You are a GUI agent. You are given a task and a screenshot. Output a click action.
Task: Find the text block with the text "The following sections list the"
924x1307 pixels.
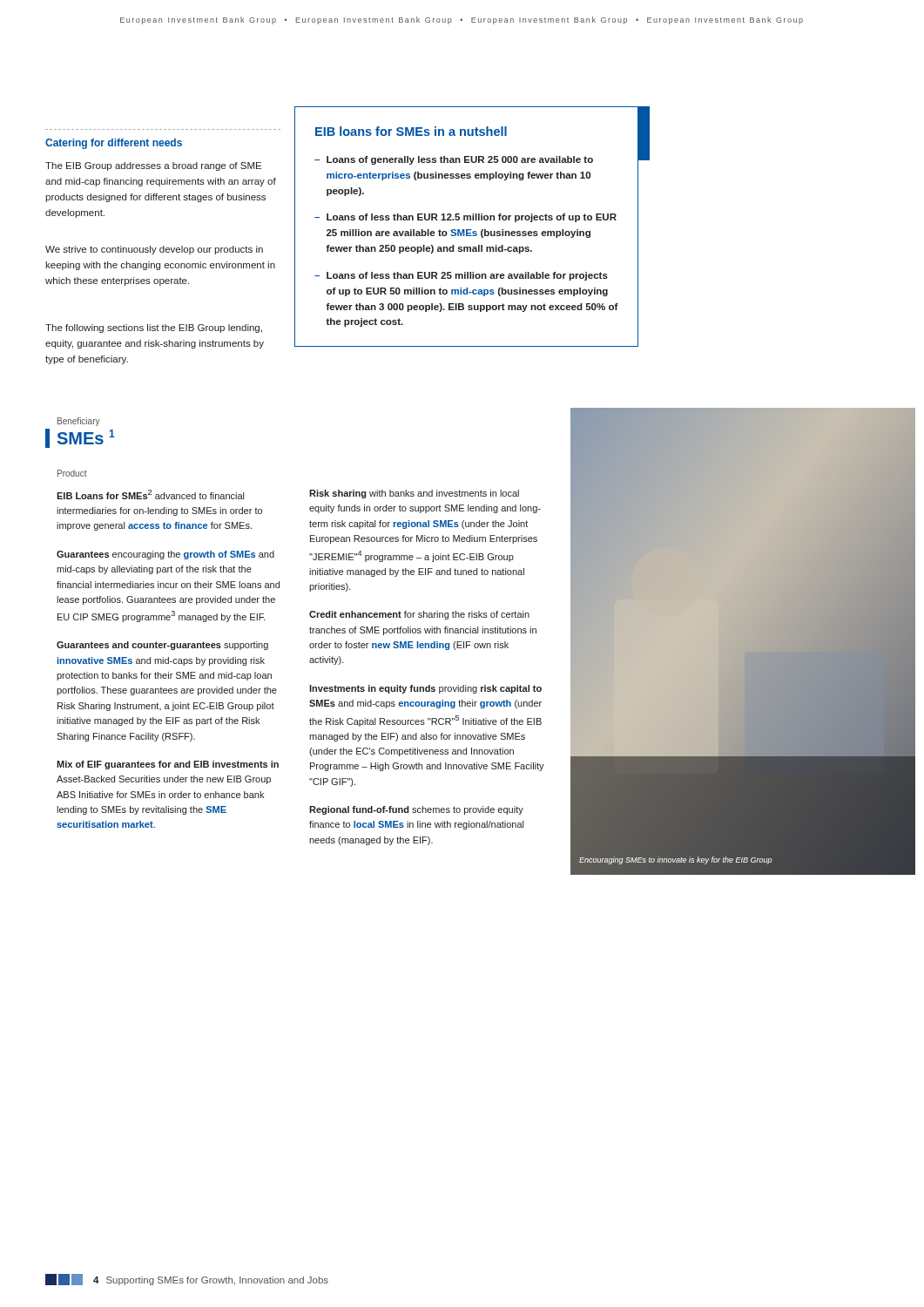click(155, 343)
